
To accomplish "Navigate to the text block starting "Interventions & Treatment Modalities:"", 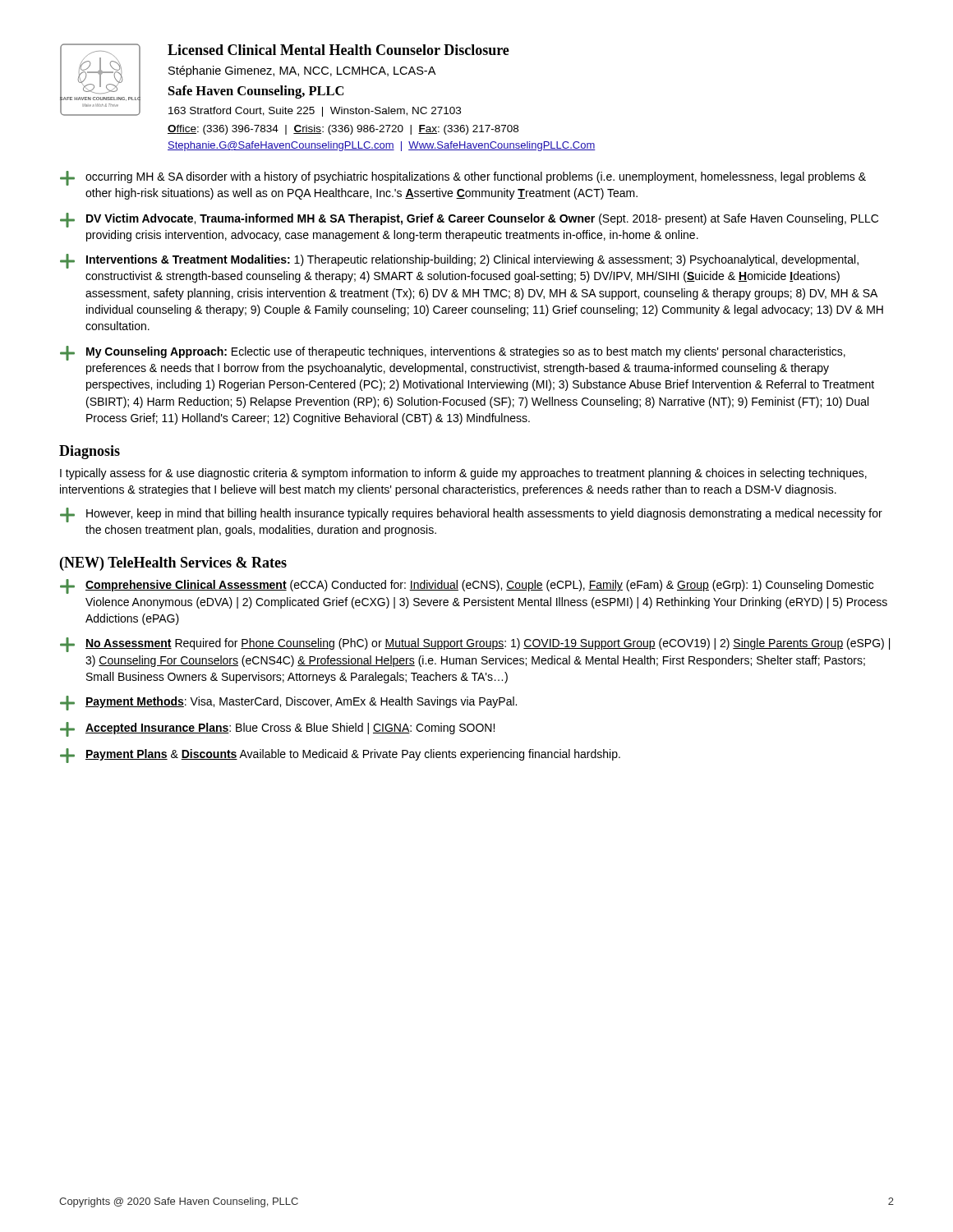I will coord(476,293).
